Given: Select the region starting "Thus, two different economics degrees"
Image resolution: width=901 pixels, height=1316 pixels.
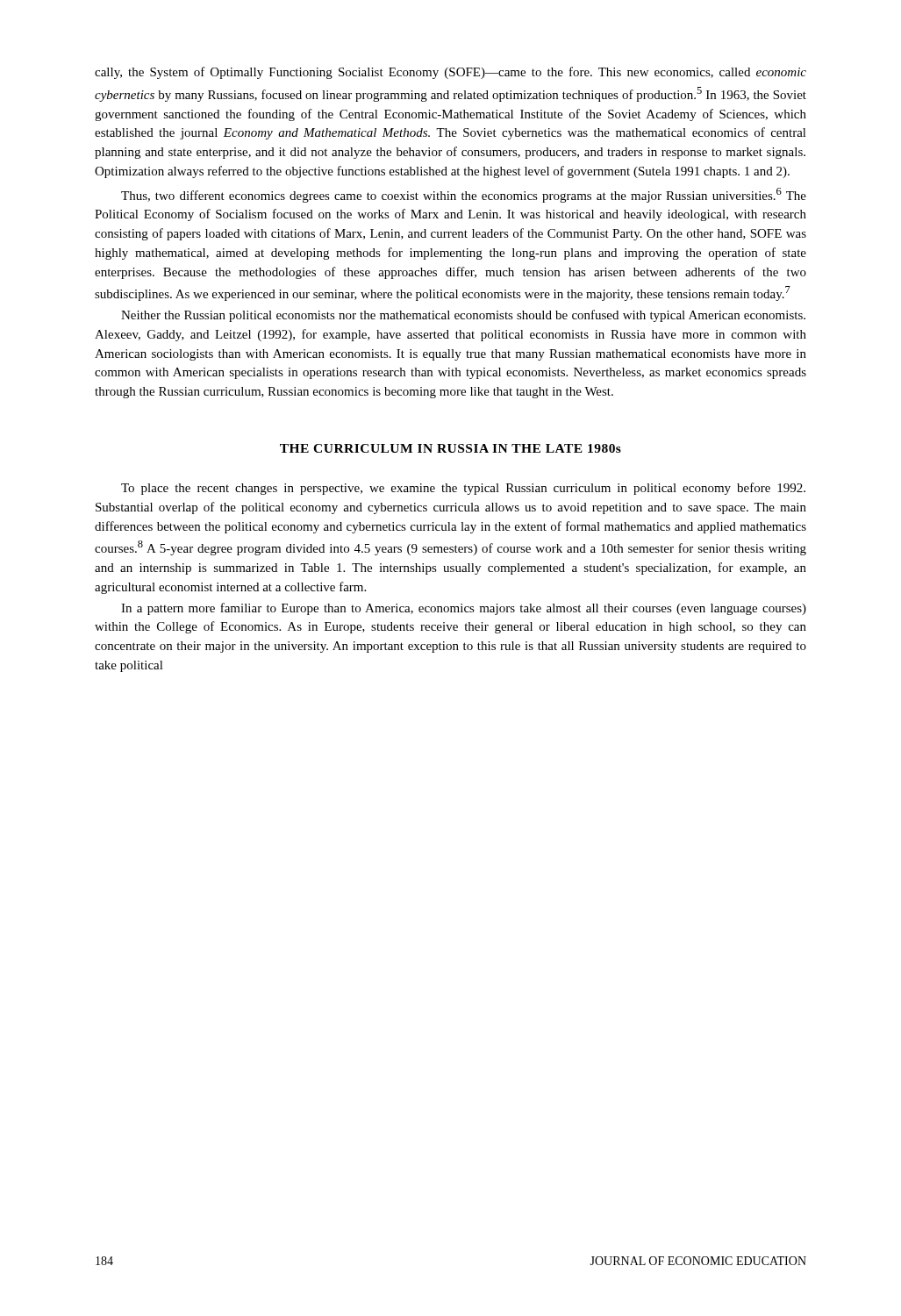Looking at the screenshot, I should (450, 244).
